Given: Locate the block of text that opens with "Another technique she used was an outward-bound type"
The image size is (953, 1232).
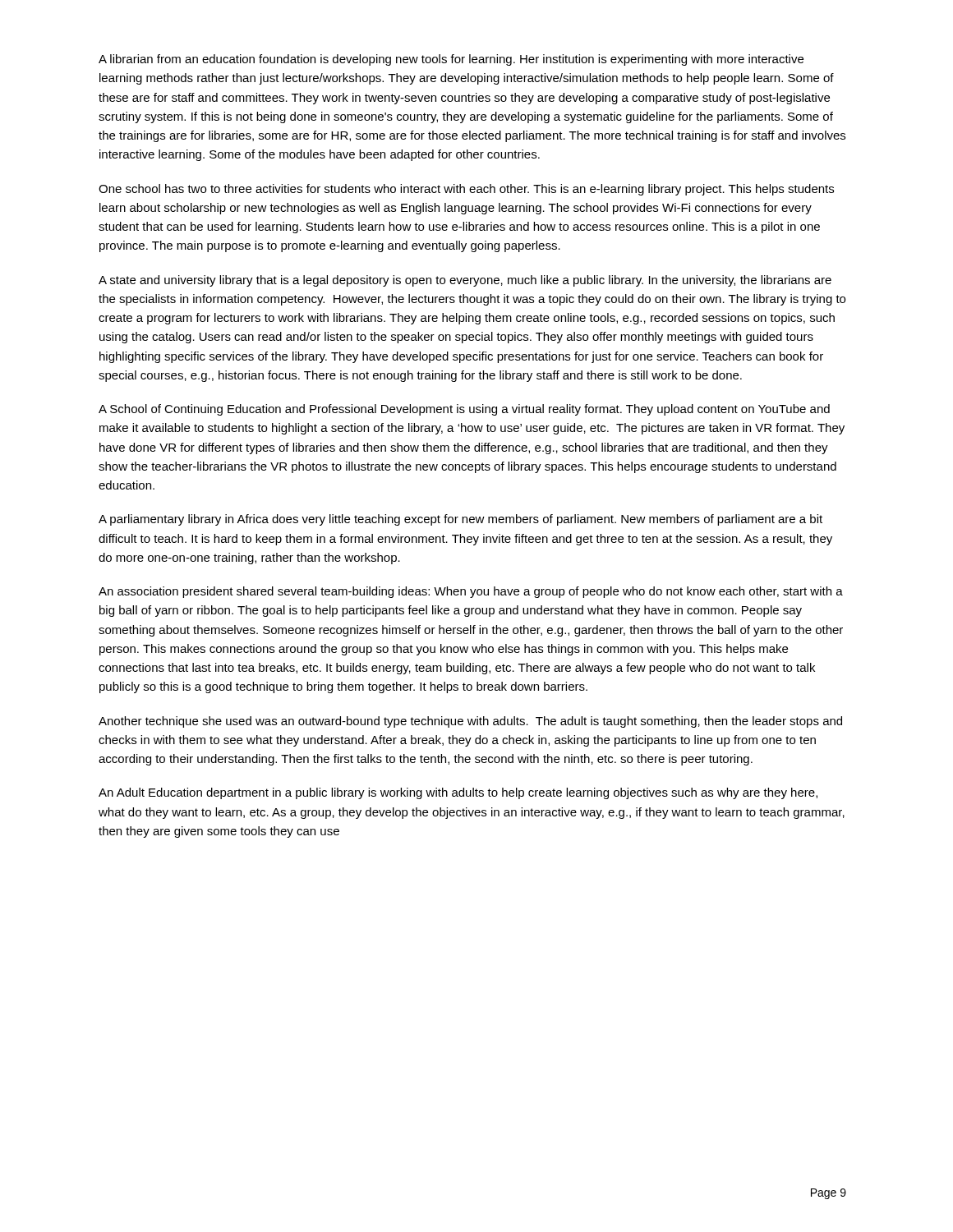Looking at the screenshot, I should [x=471, y=739].
